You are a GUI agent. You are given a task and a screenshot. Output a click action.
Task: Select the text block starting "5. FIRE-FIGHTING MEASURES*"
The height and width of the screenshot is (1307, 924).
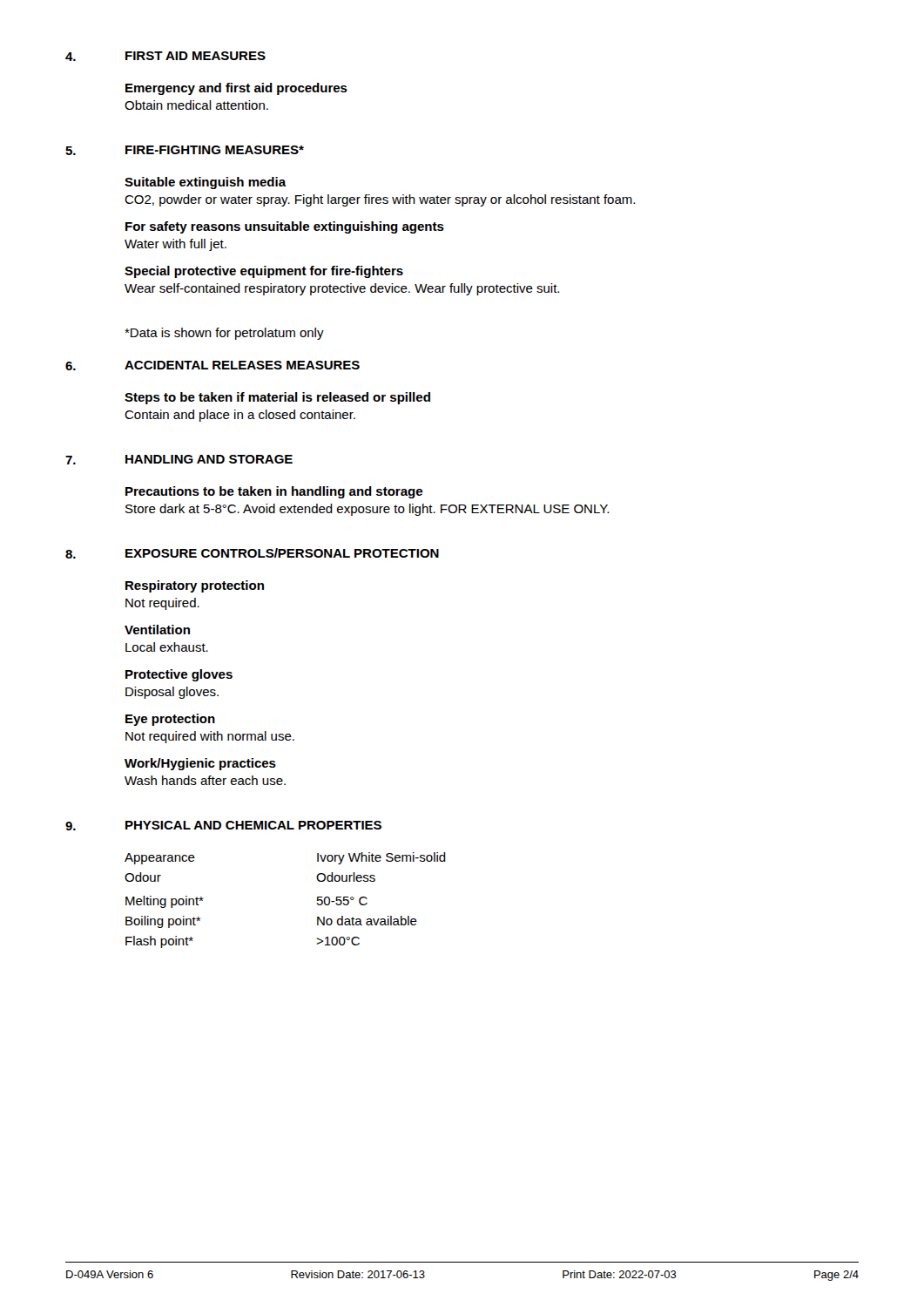[185, 150]
